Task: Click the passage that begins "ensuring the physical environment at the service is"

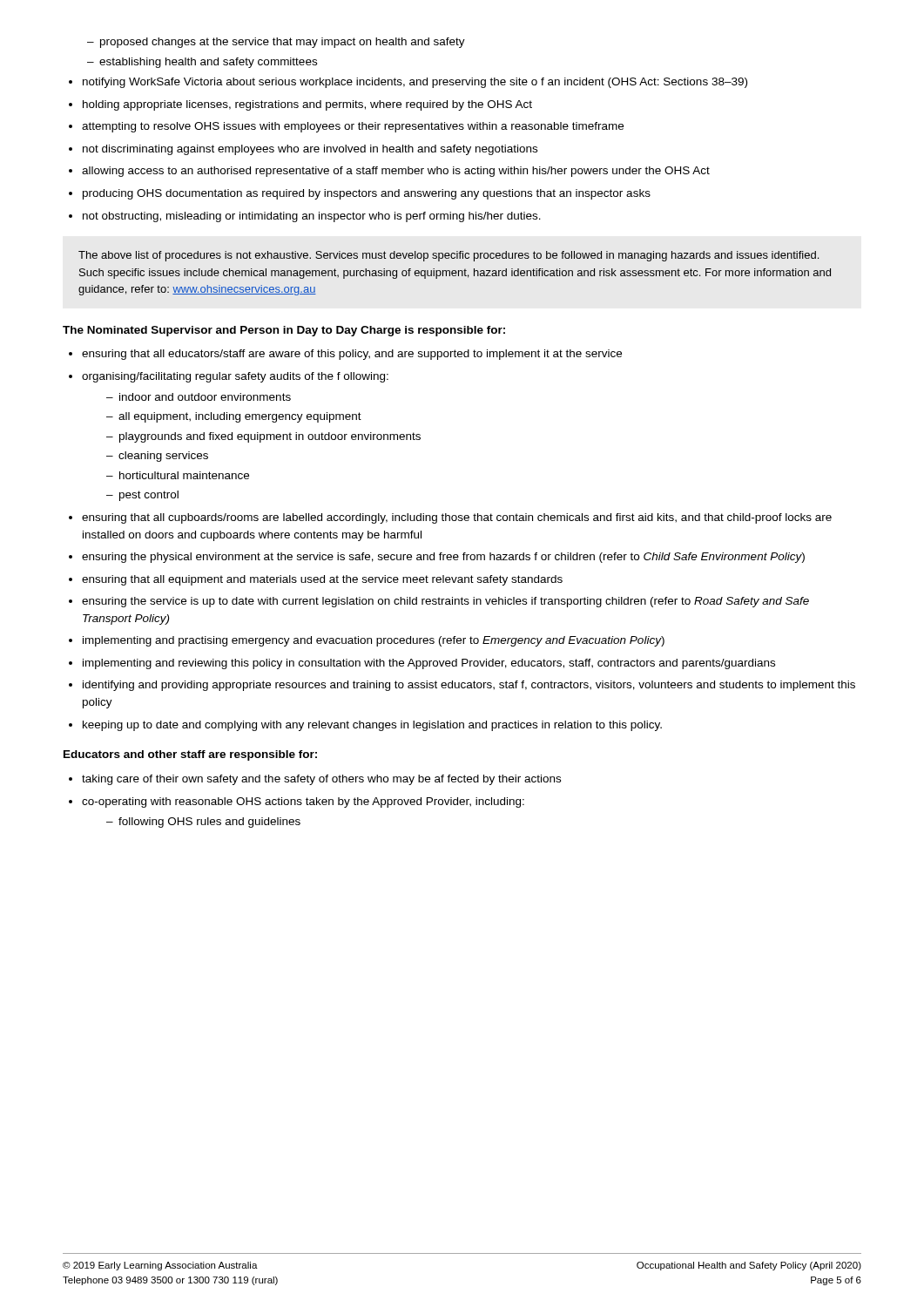Action: [x=444, y=556]
